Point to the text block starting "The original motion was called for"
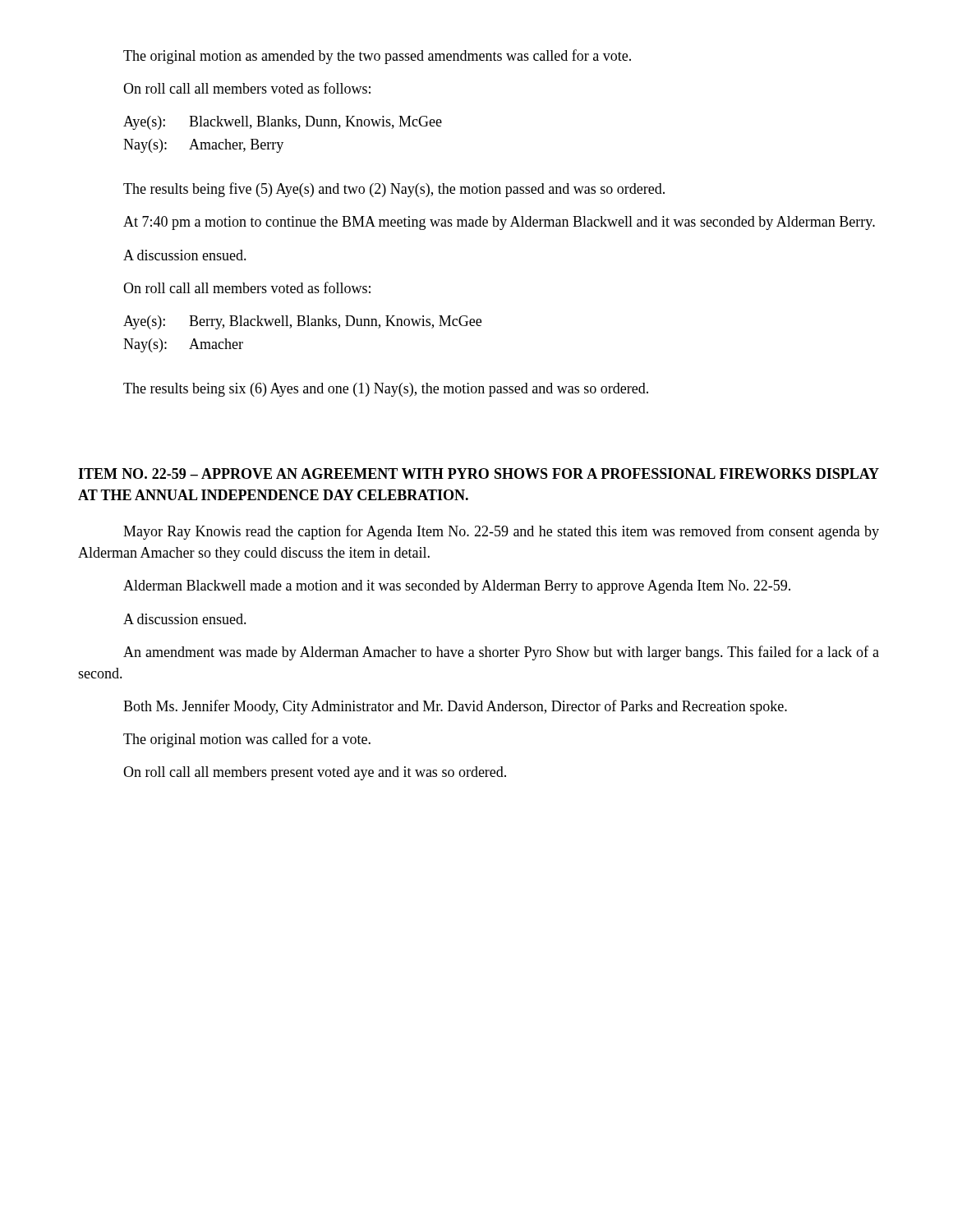This screenshot has height=1232, width=953. (x=247, y=740)
